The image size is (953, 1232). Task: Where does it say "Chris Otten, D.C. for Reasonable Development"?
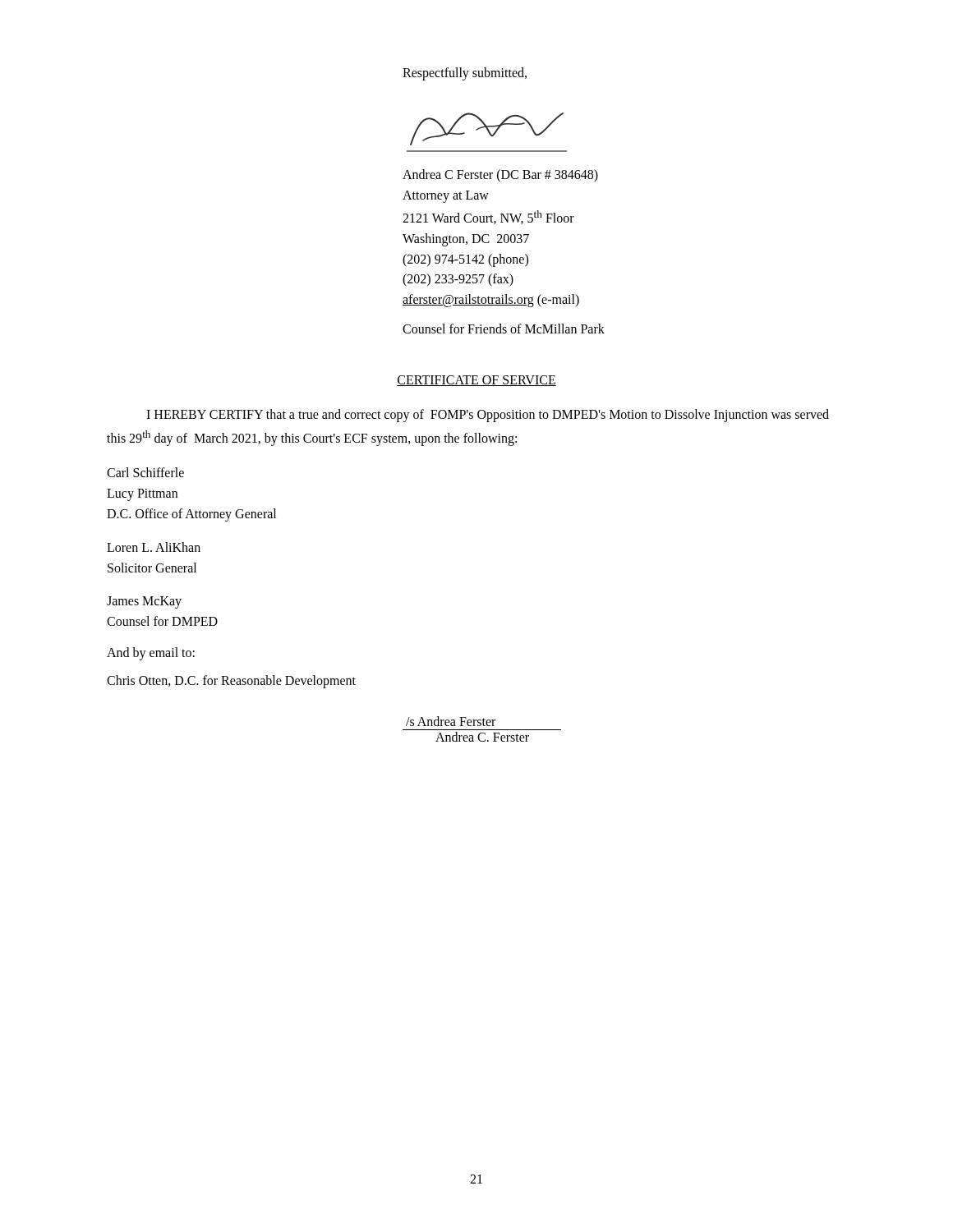click(231, 680)
